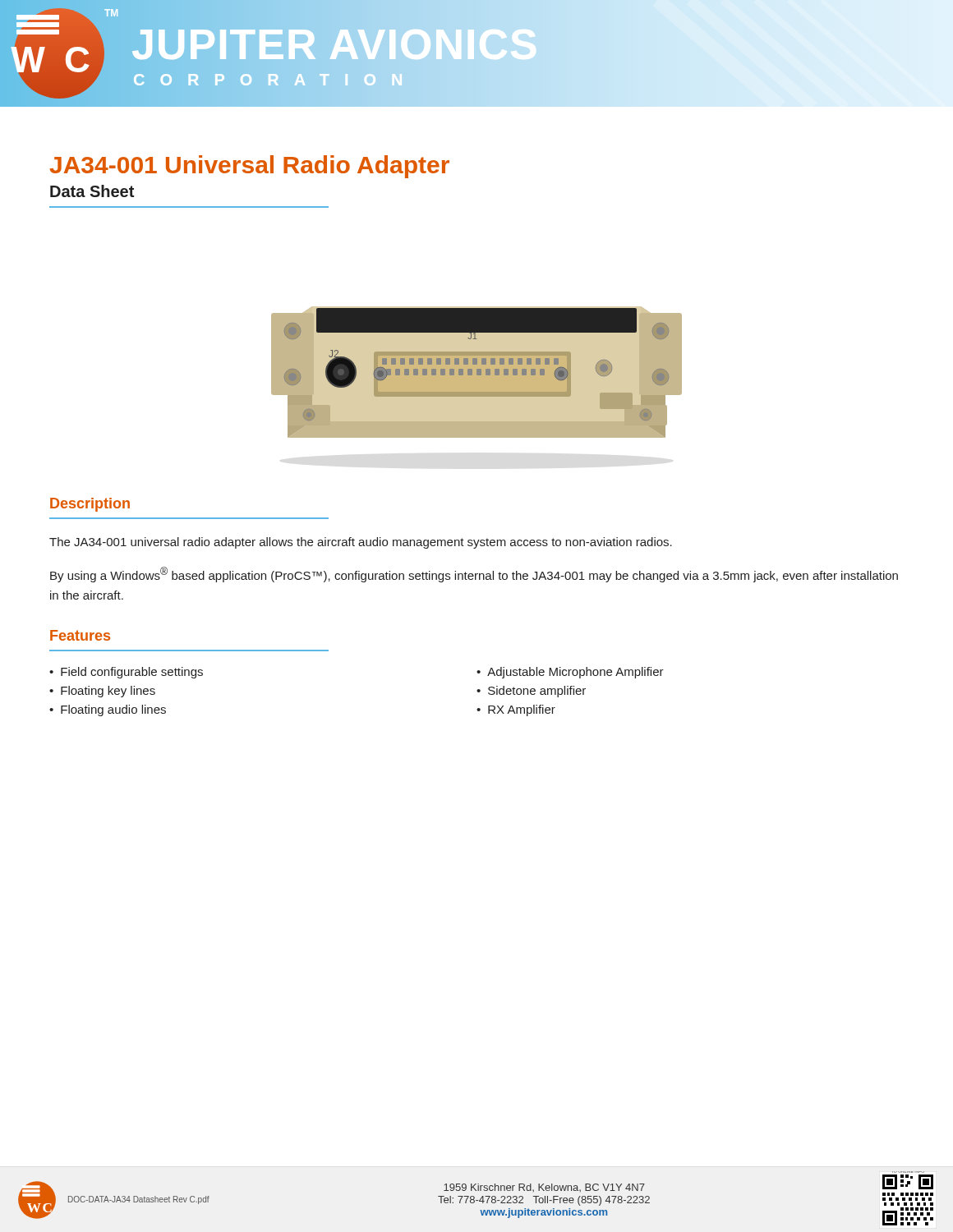Click on the list item containing "• RX Amplifier"
The height and width of the screenshot is (1232, 953).
[x=516, y=709]
